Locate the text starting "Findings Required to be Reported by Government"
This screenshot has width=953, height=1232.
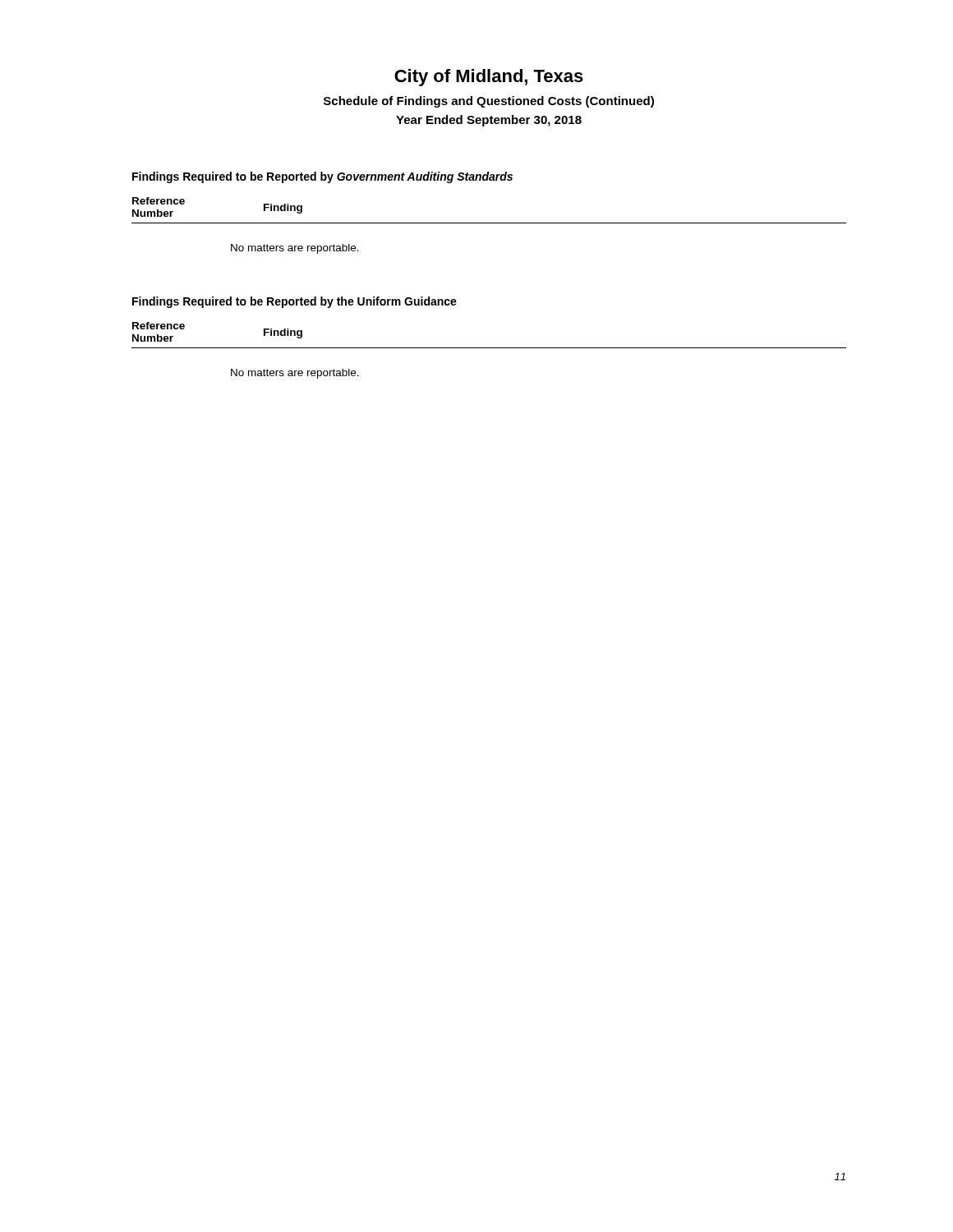322,177
